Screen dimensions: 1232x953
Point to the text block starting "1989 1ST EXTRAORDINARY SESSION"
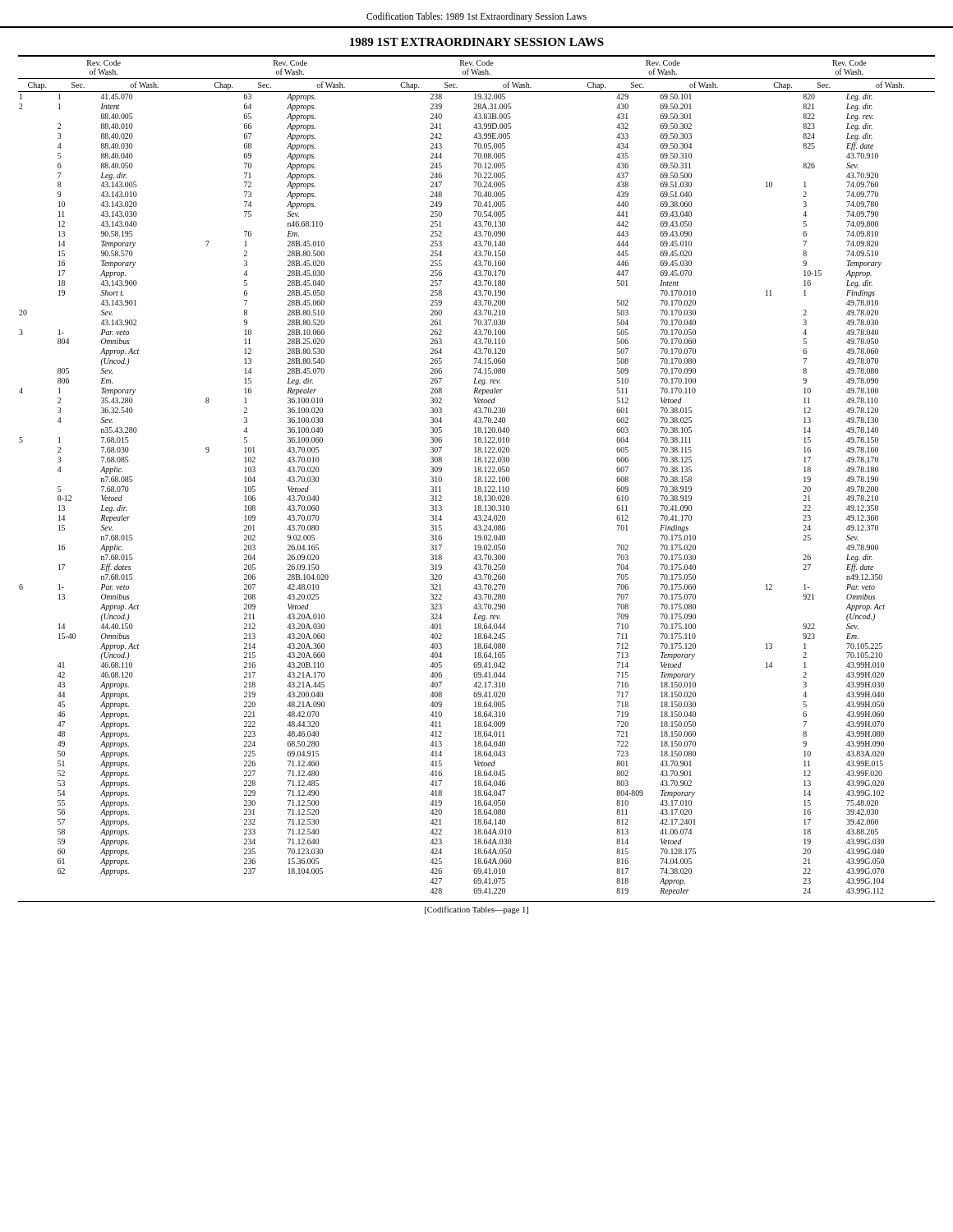(476, 42)
